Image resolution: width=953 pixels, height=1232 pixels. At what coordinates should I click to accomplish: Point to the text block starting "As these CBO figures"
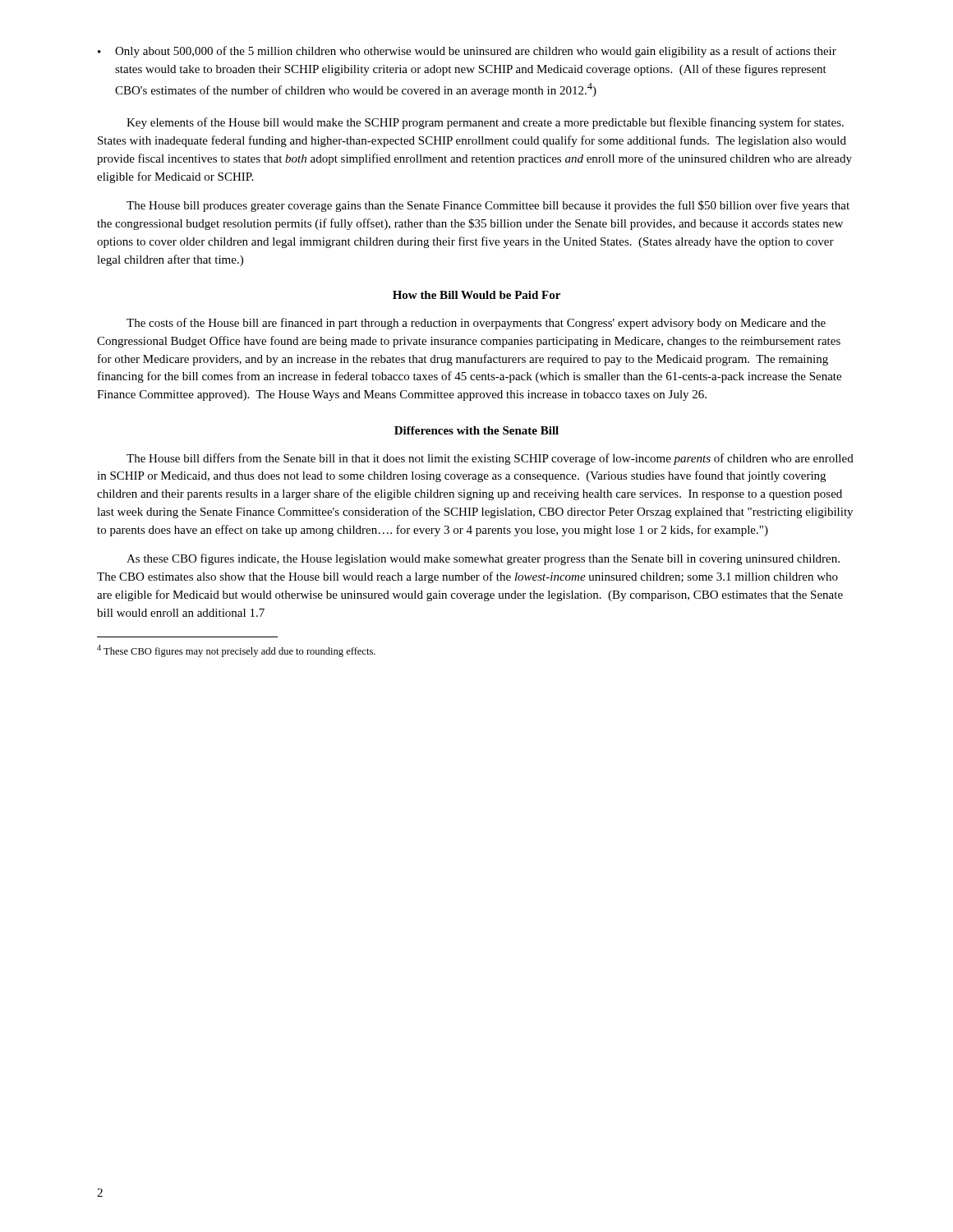click(470, 586)
